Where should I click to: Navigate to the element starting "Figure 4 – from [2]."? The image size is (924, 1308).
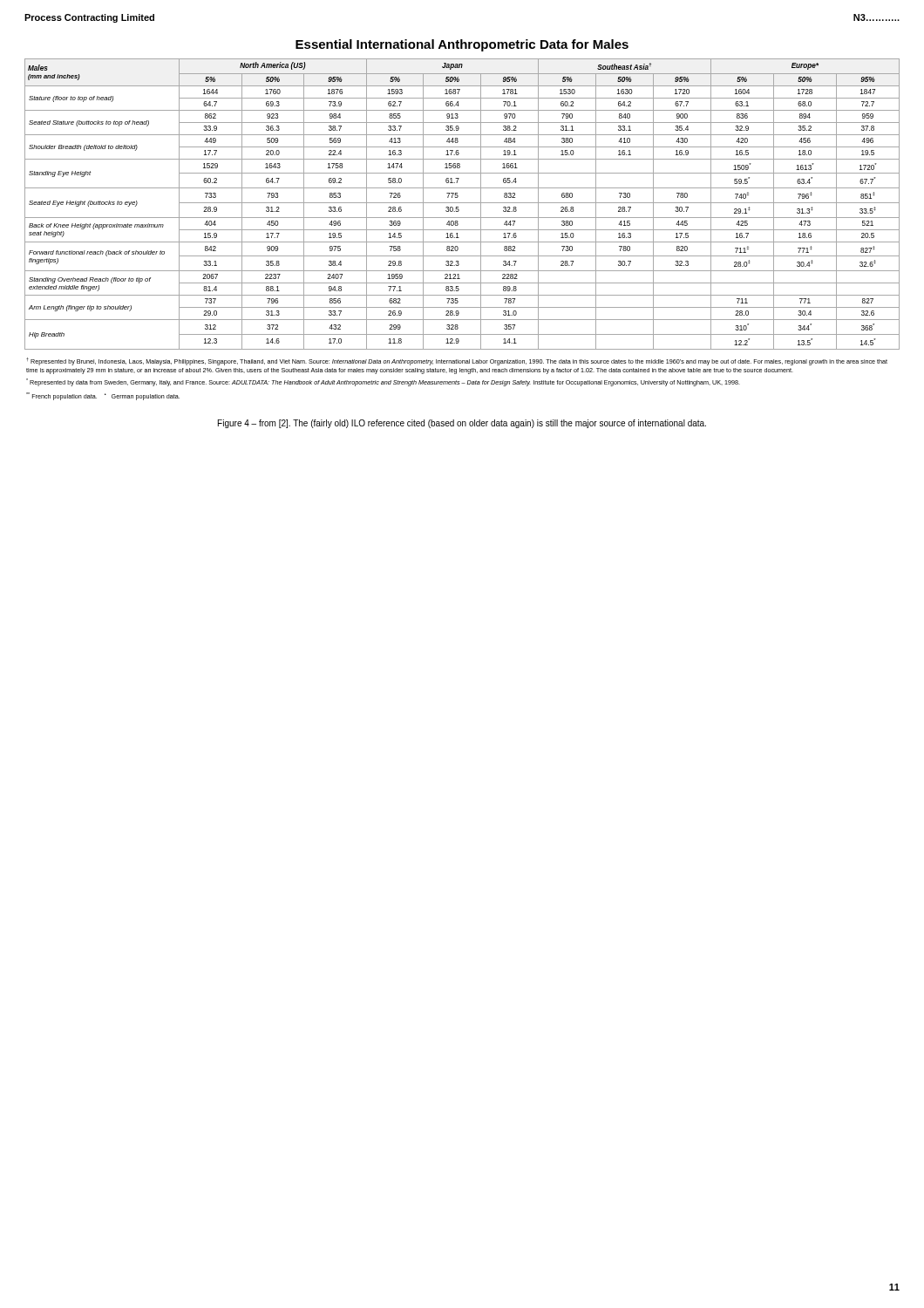[462, 423]
